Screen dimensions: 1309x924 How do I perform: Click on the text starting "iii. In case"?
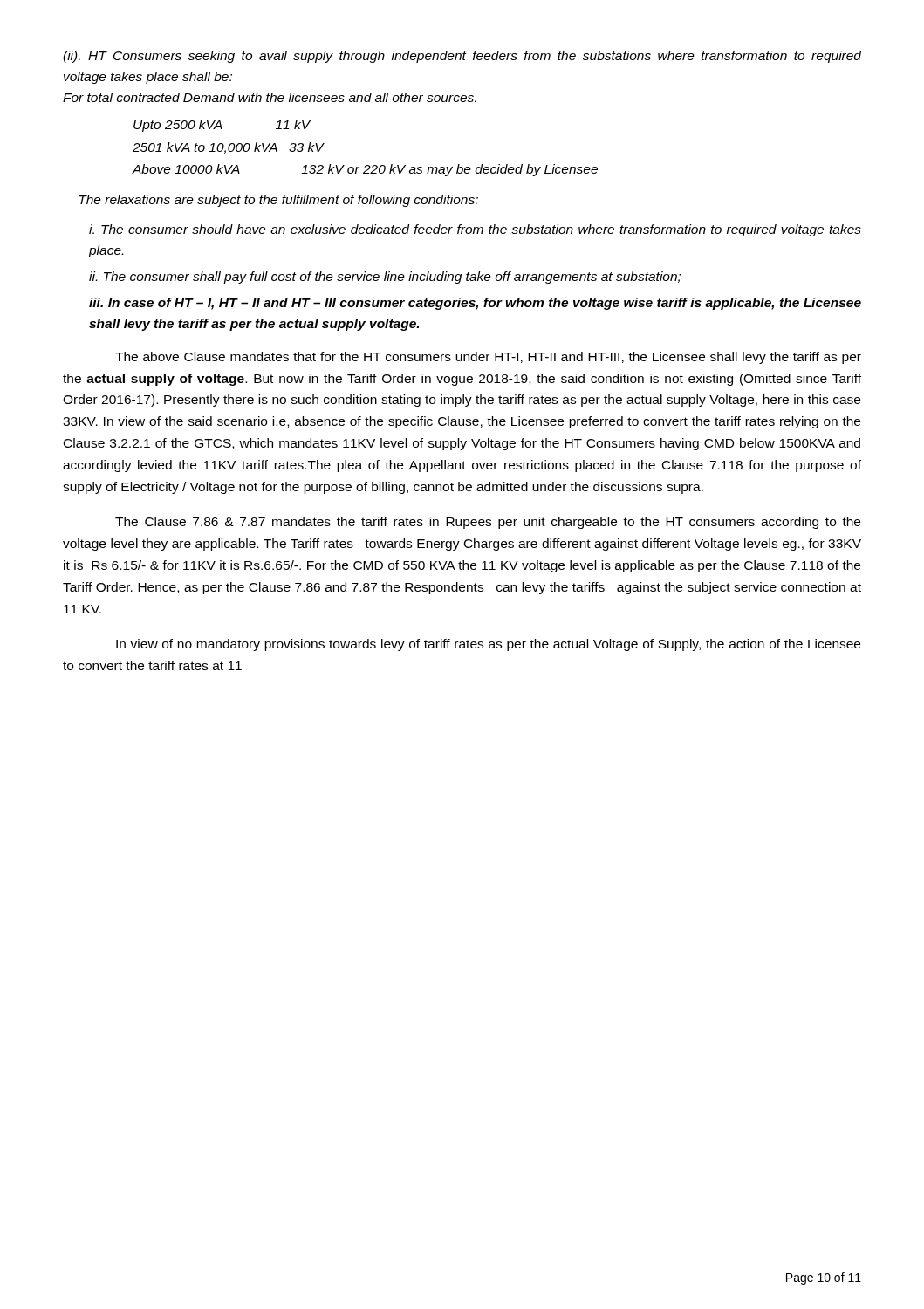point(475,313)
